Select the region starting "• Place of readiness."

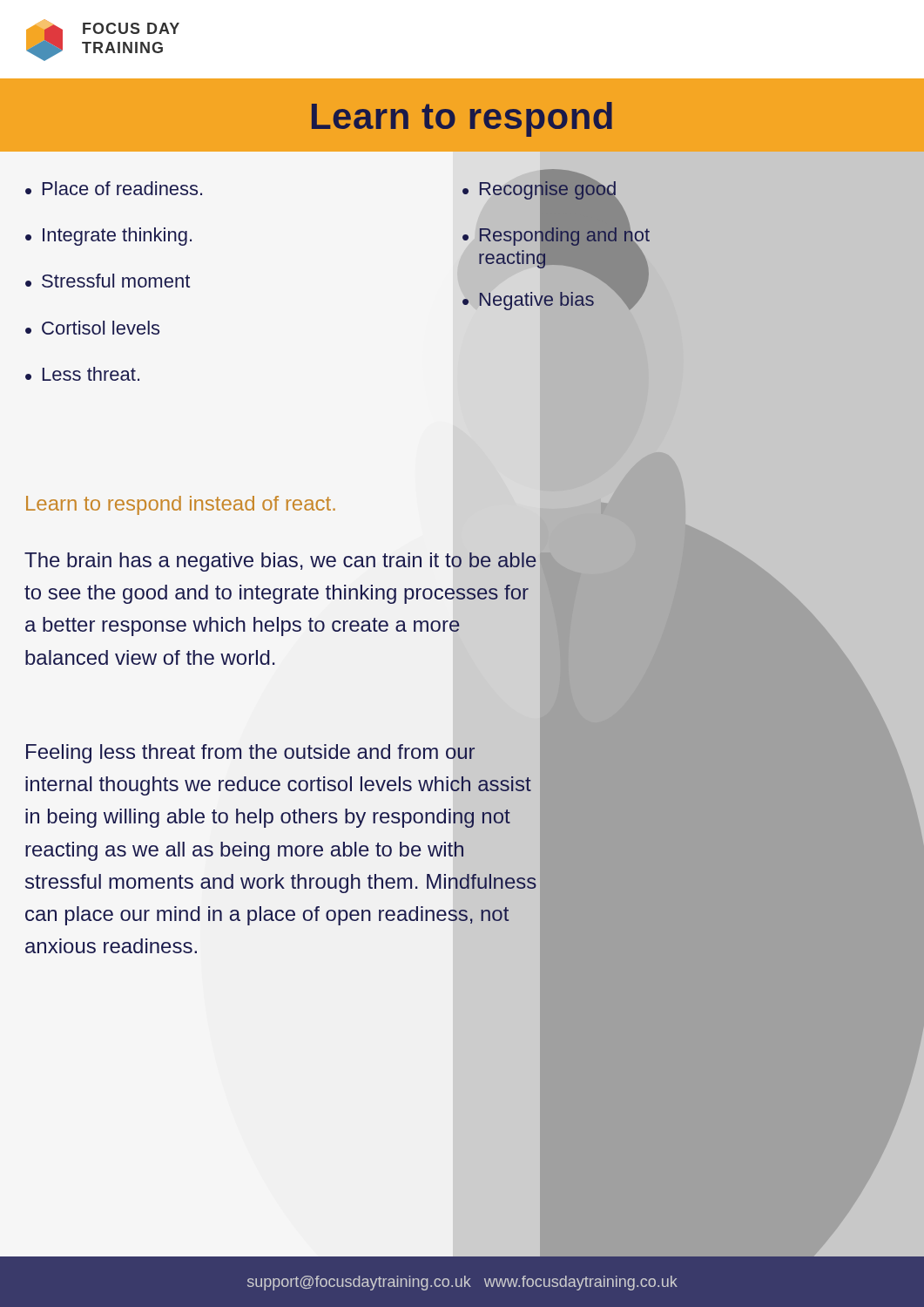point(114,191)
